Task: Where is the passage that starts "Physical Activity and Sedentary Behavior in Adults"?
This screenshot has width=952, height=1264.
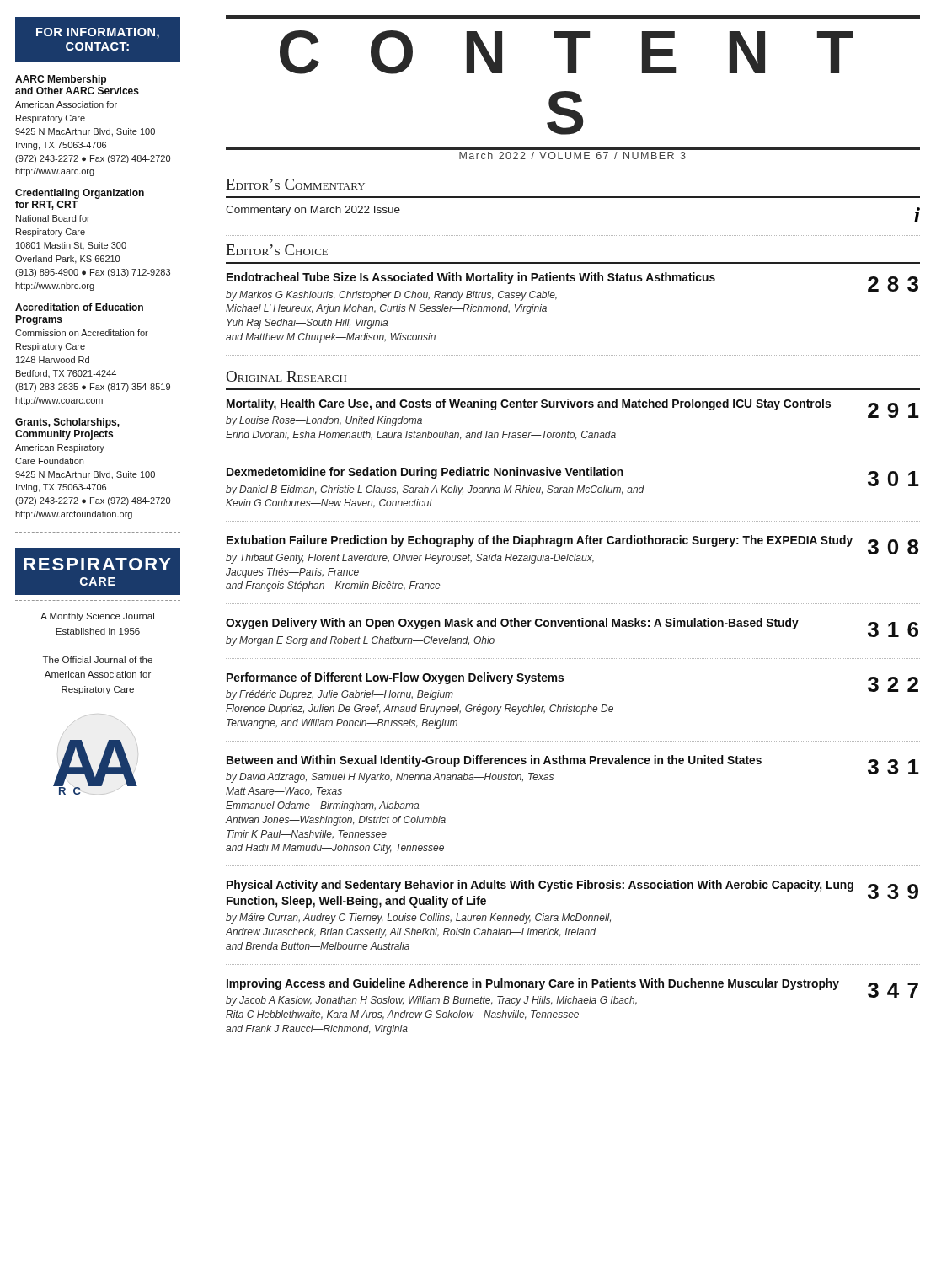Action: pos(573,921)
